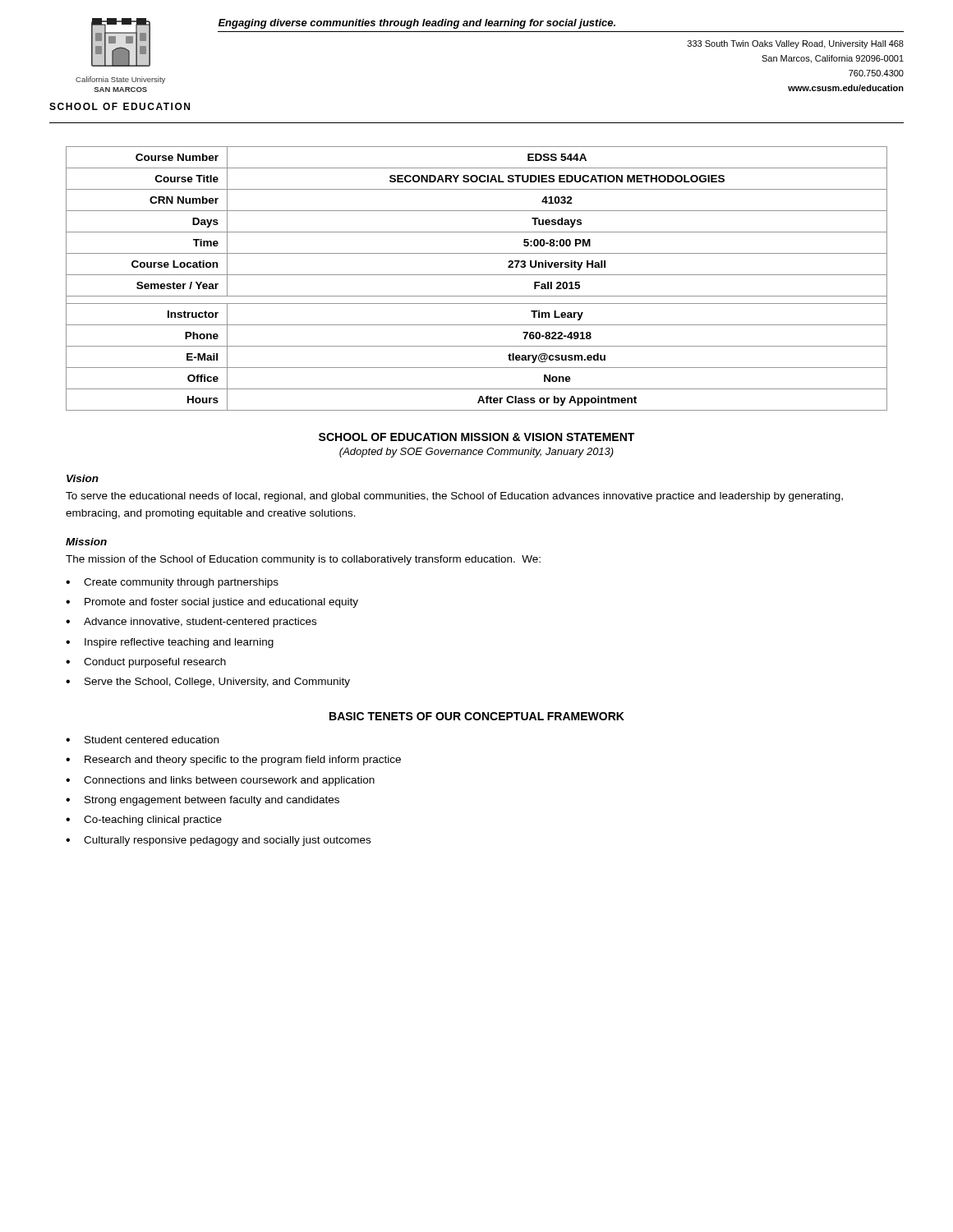Locate the table
This screenshot has width=953, height=1232.
point(476,278)
